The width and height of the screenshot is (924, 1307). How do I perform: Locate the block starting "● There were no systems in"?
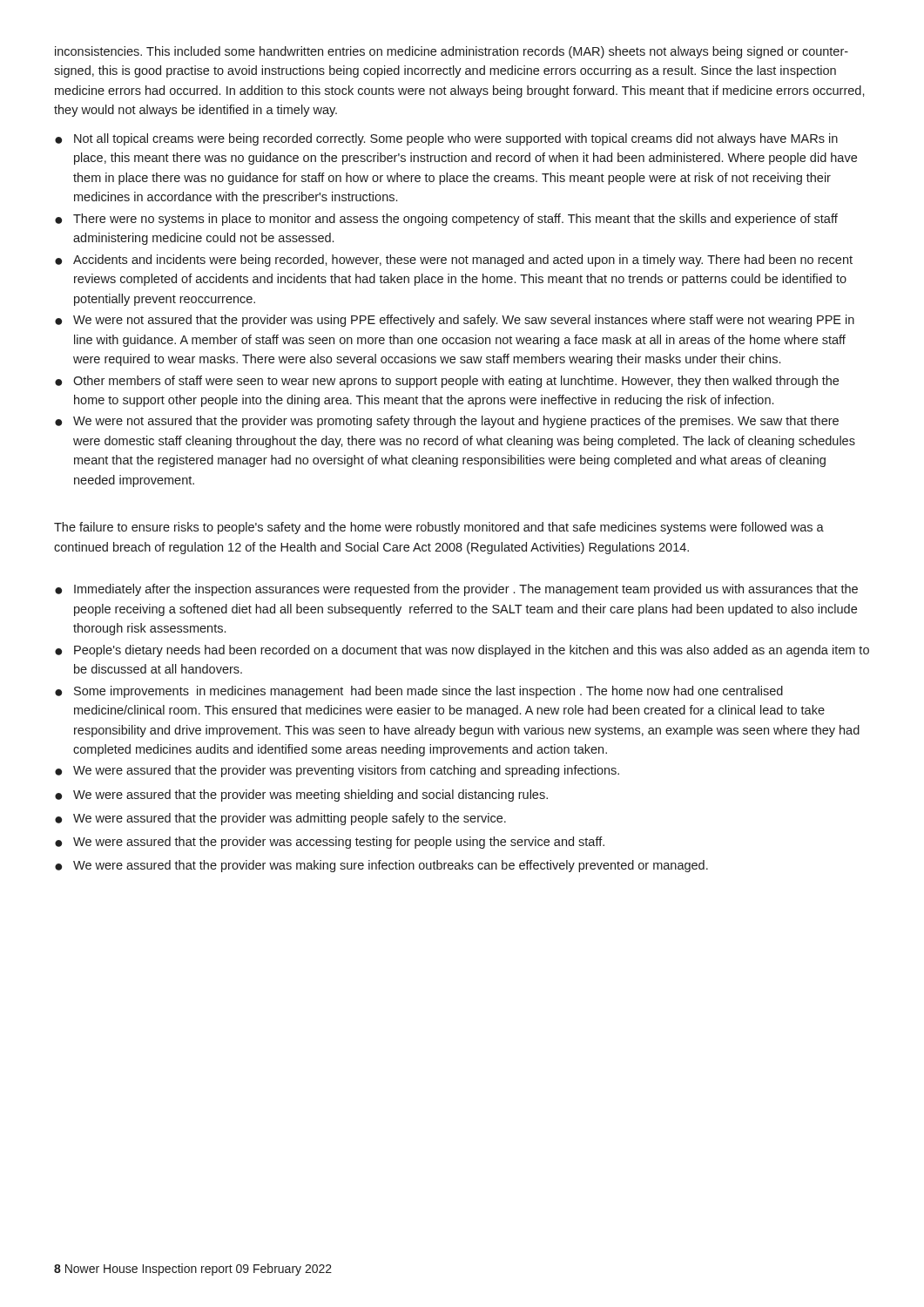462,228
